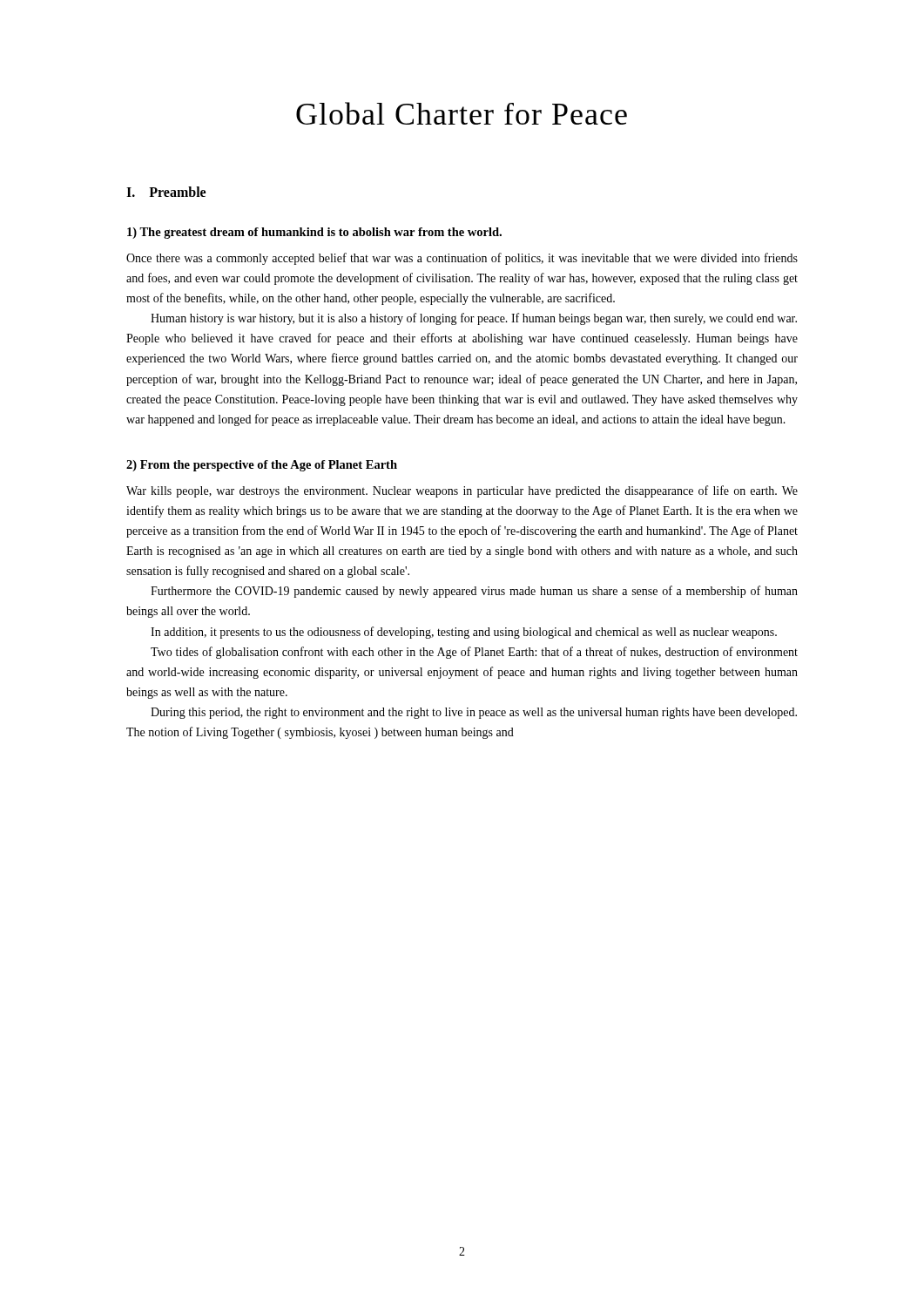Navigate to the element starting "Once there was a"

(x=462, y=339)
